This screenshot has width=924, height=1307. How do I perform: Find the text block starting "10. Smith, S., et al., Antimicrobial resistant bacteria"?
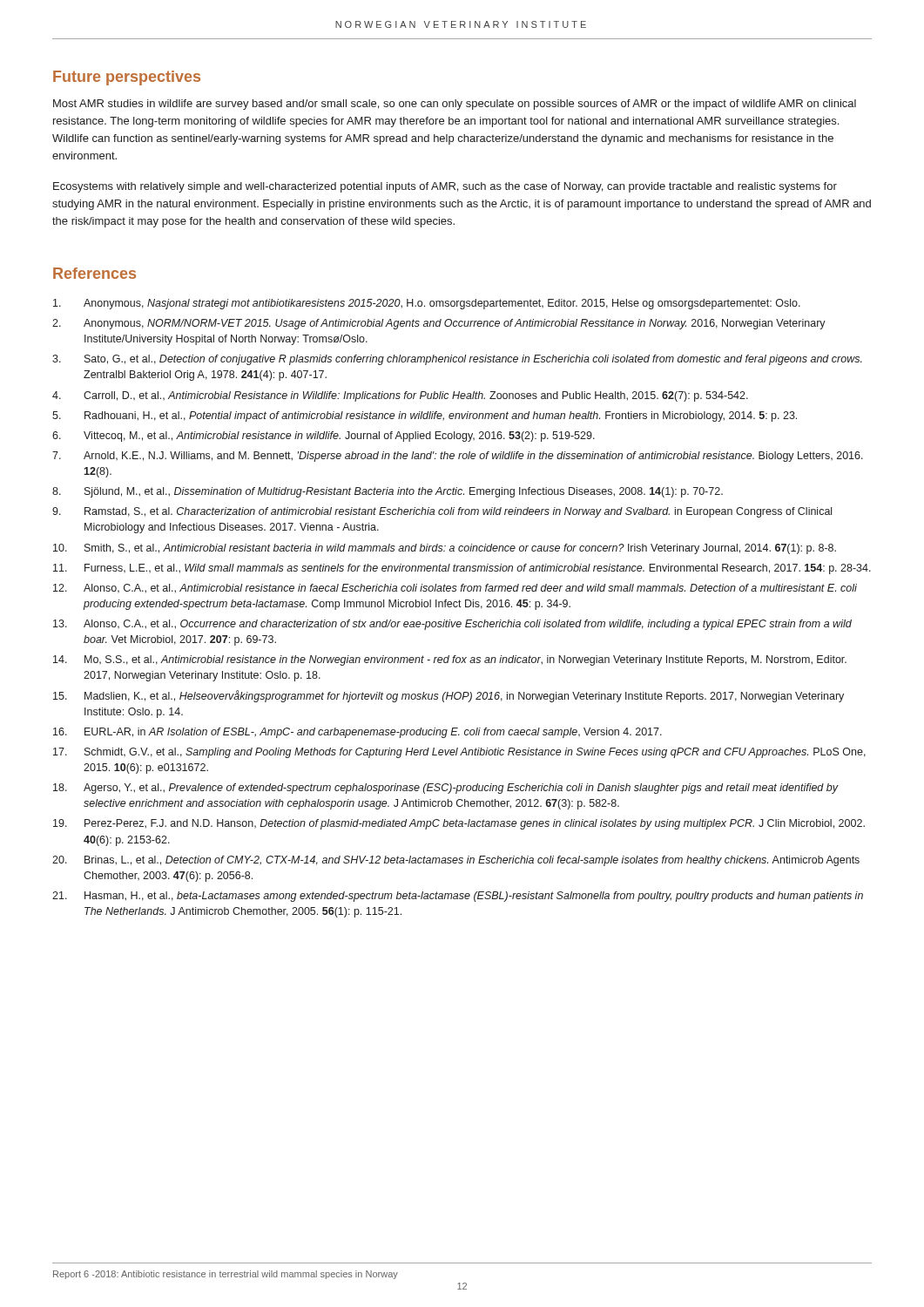pyautogui.click(x=462, y=548)
